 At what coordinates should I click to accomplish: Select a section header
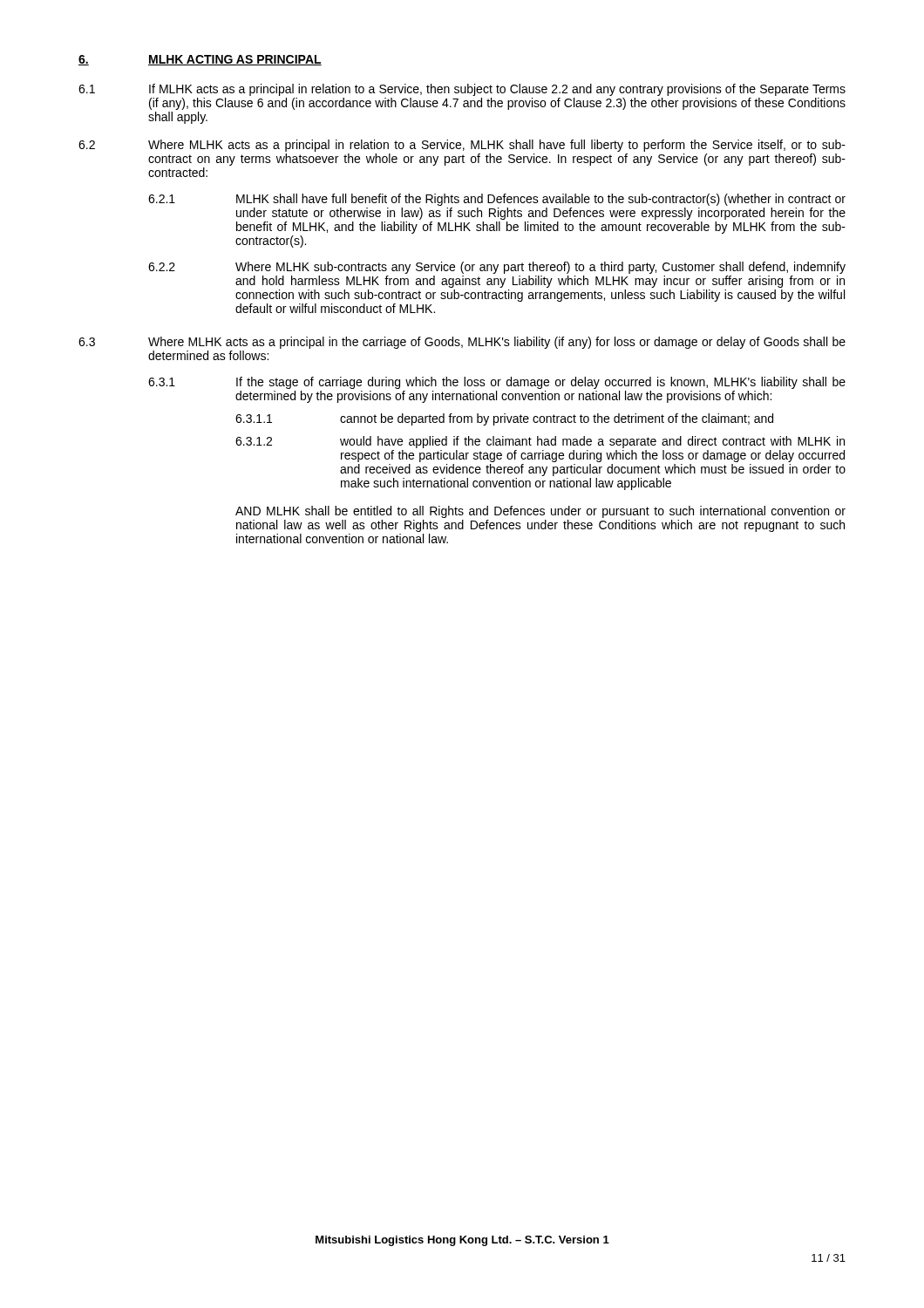(200, 59)
